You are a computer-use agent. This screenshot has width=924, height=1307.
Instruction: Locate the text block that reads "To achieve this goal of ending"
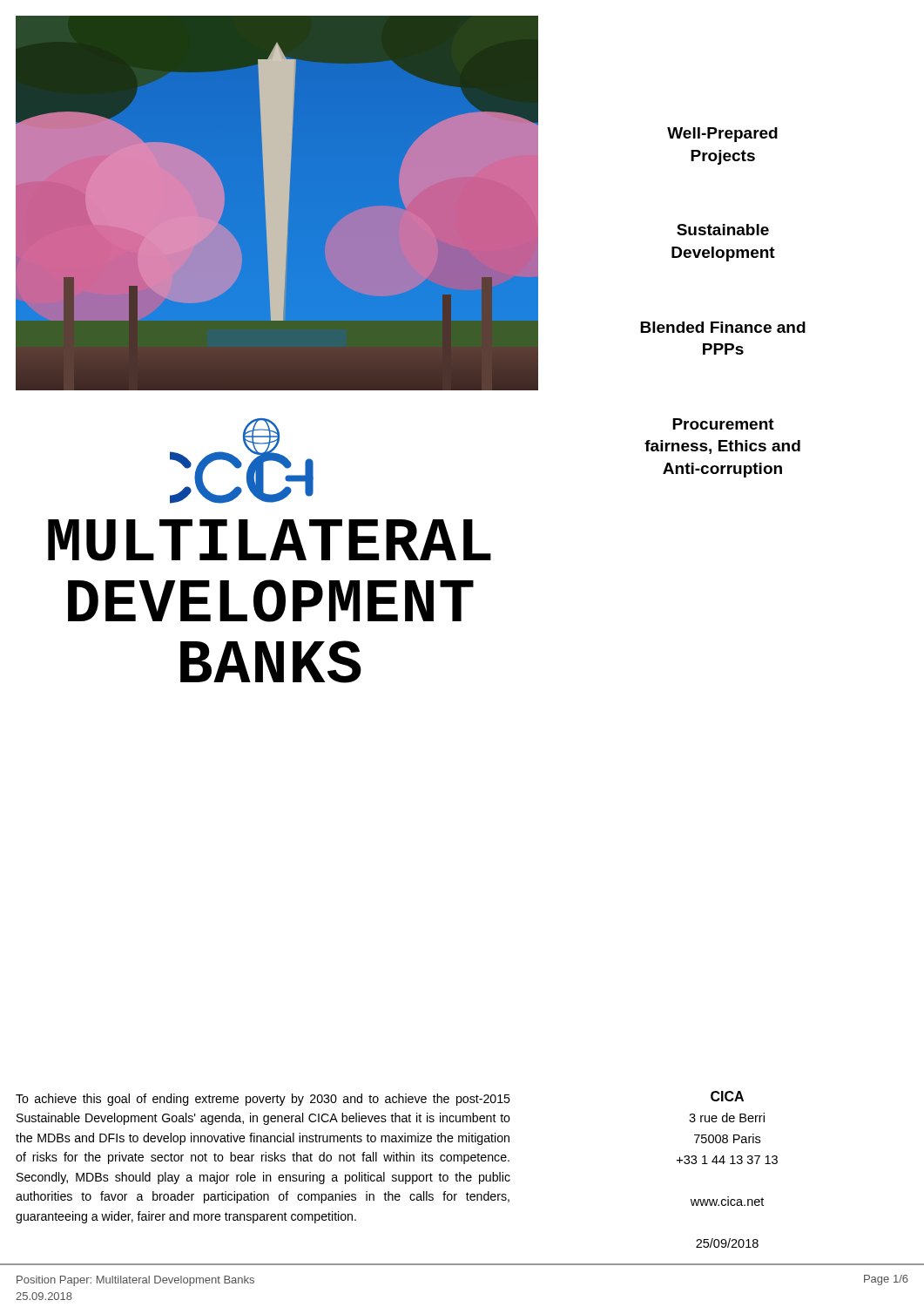click(263, 1157)
